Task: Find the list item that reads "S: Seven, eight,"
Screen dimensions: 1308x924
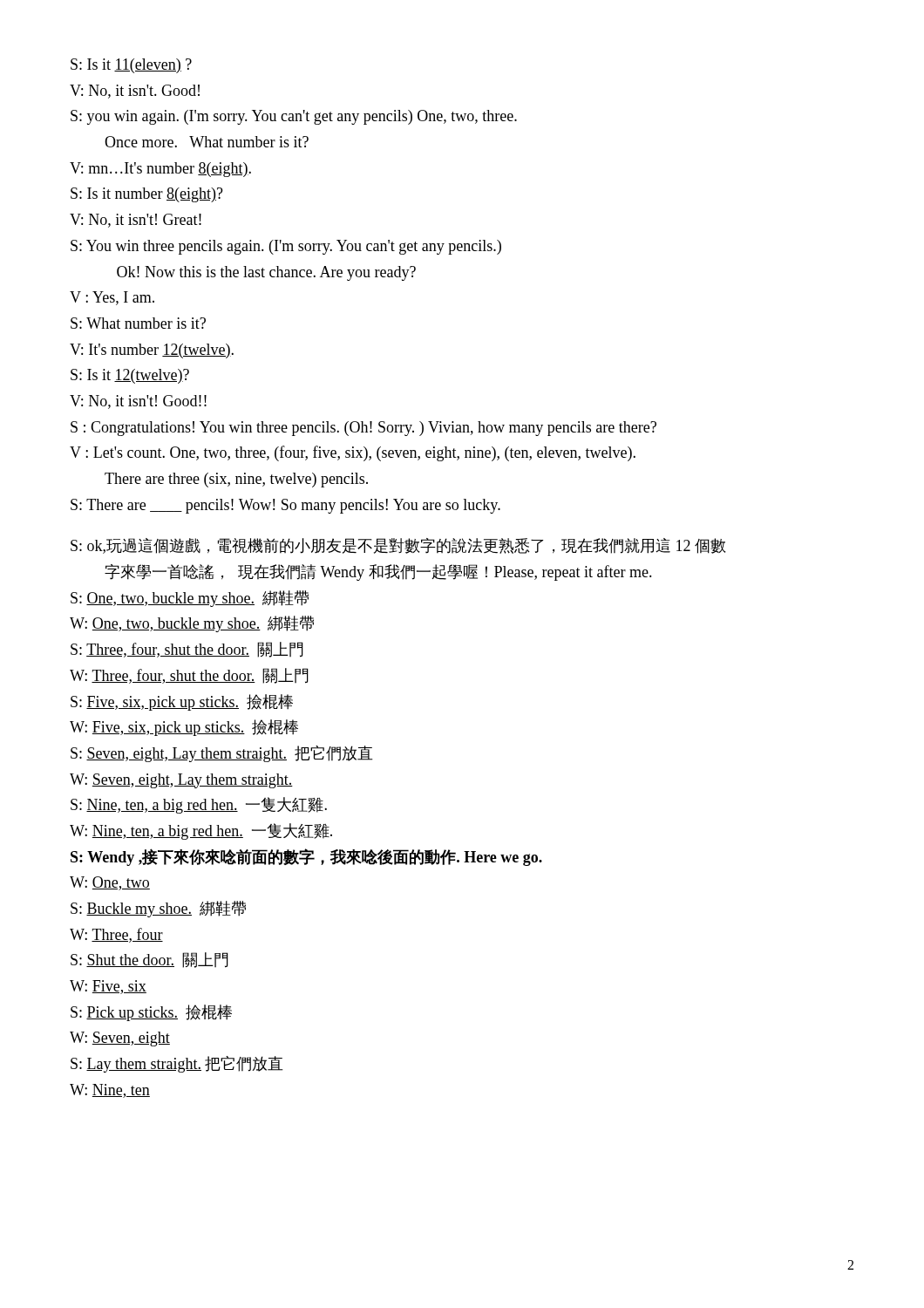Action: (x=221, y=753)
